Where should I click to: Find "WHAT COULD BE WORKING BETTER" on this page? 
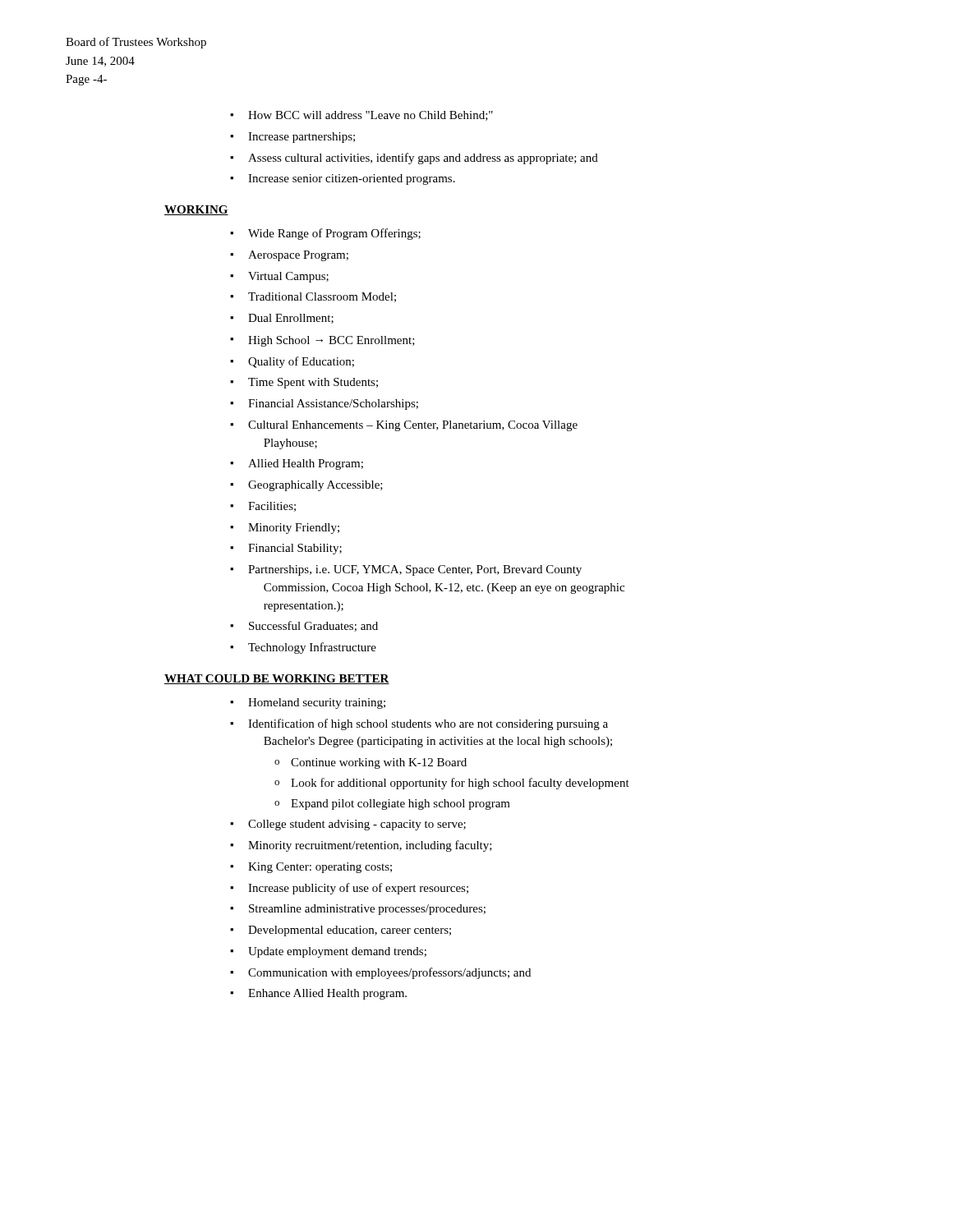click(277, 678)
